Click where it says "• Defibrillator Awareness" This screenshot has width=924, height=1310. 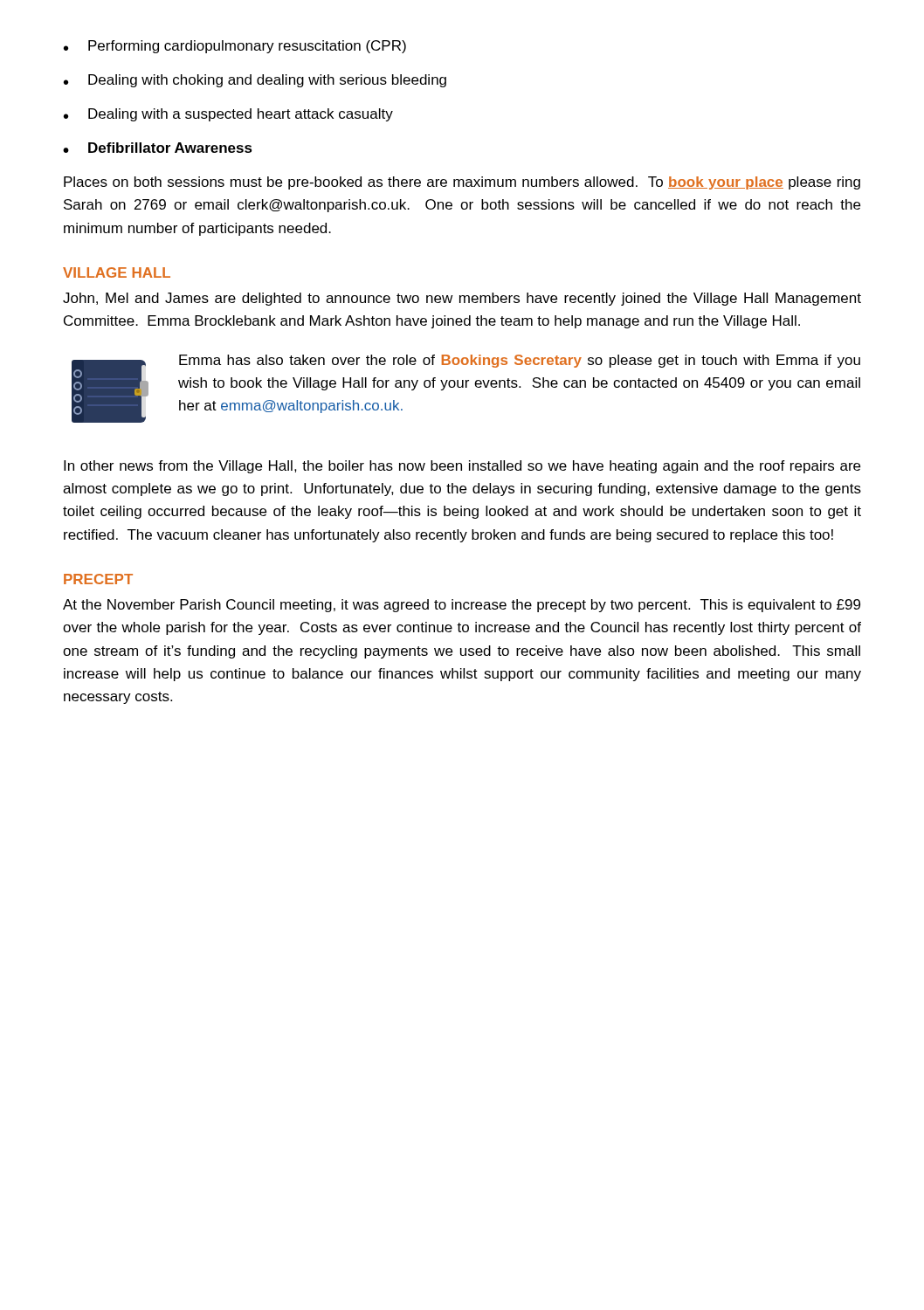pyautogui.click(x=158, y=150)
